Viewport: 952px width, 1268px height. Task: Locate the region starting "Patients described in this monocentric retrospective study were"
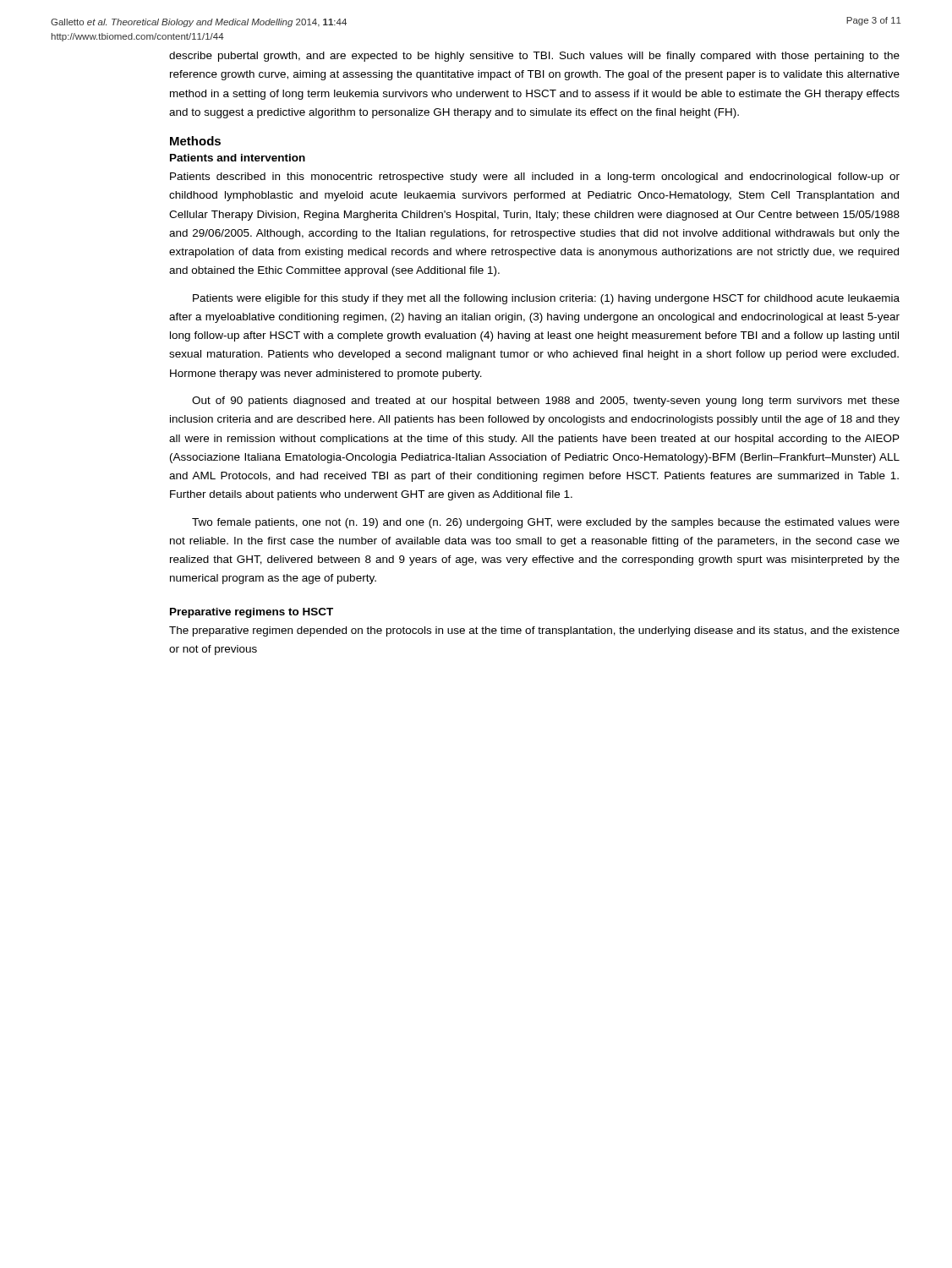(x=534, y=223)
